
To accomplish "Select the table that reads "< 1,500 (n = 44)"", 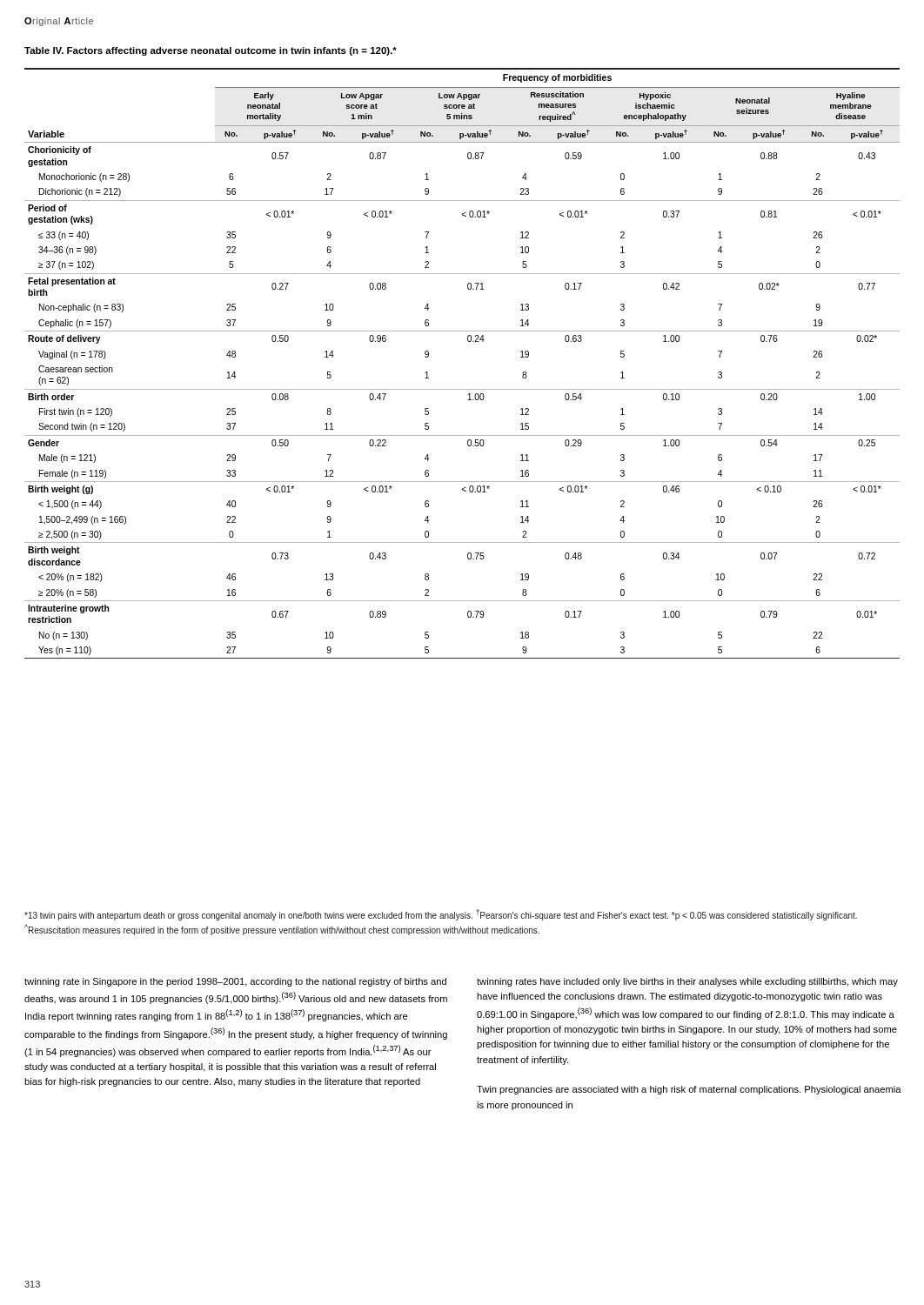I will pyautogui.click(x=462, y=363).
